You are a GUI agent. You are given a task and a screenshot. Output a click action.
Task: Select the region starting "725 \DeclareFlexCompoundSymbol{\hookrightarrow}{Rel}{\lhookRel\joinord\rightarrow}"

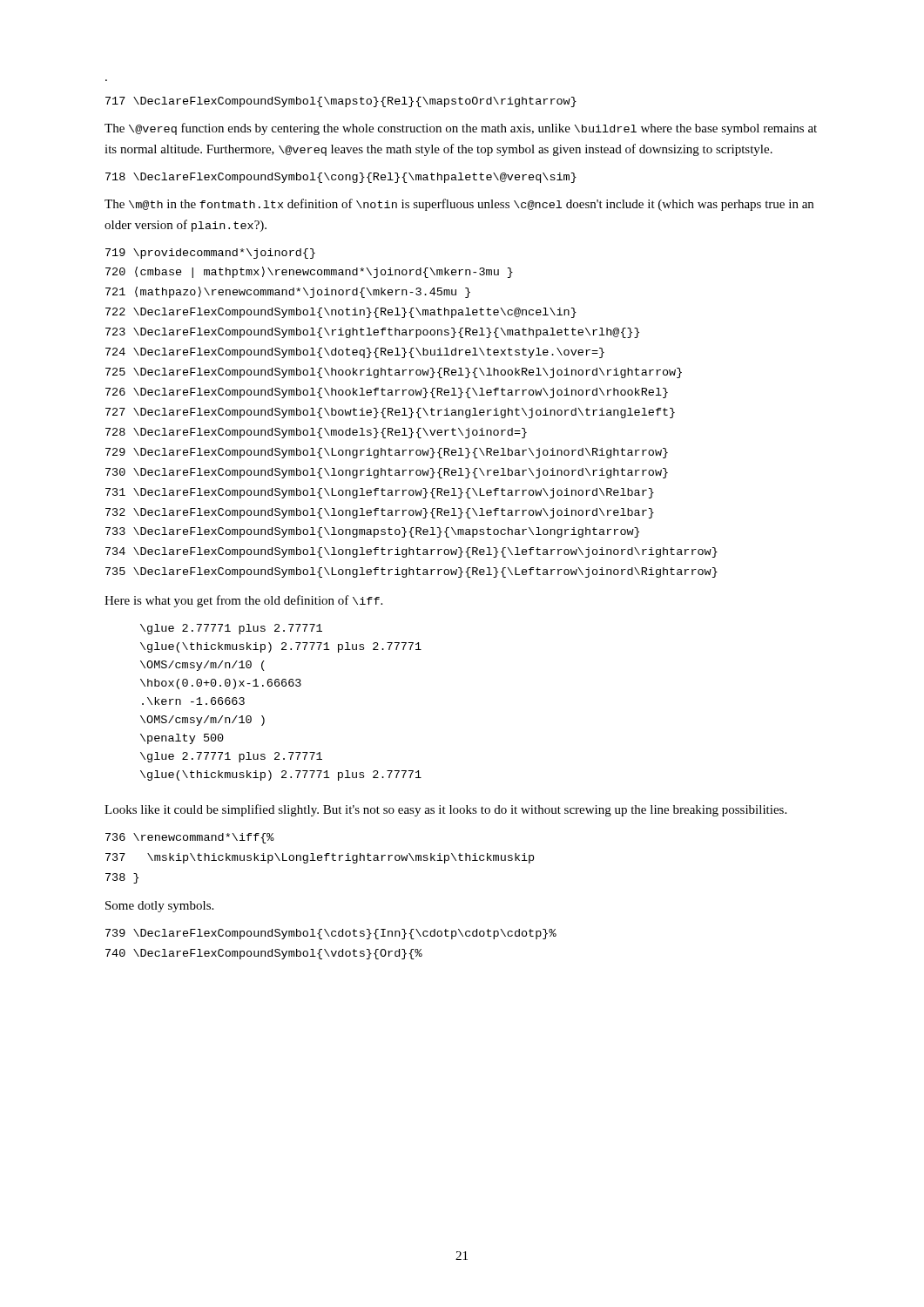tap(394, 372)
